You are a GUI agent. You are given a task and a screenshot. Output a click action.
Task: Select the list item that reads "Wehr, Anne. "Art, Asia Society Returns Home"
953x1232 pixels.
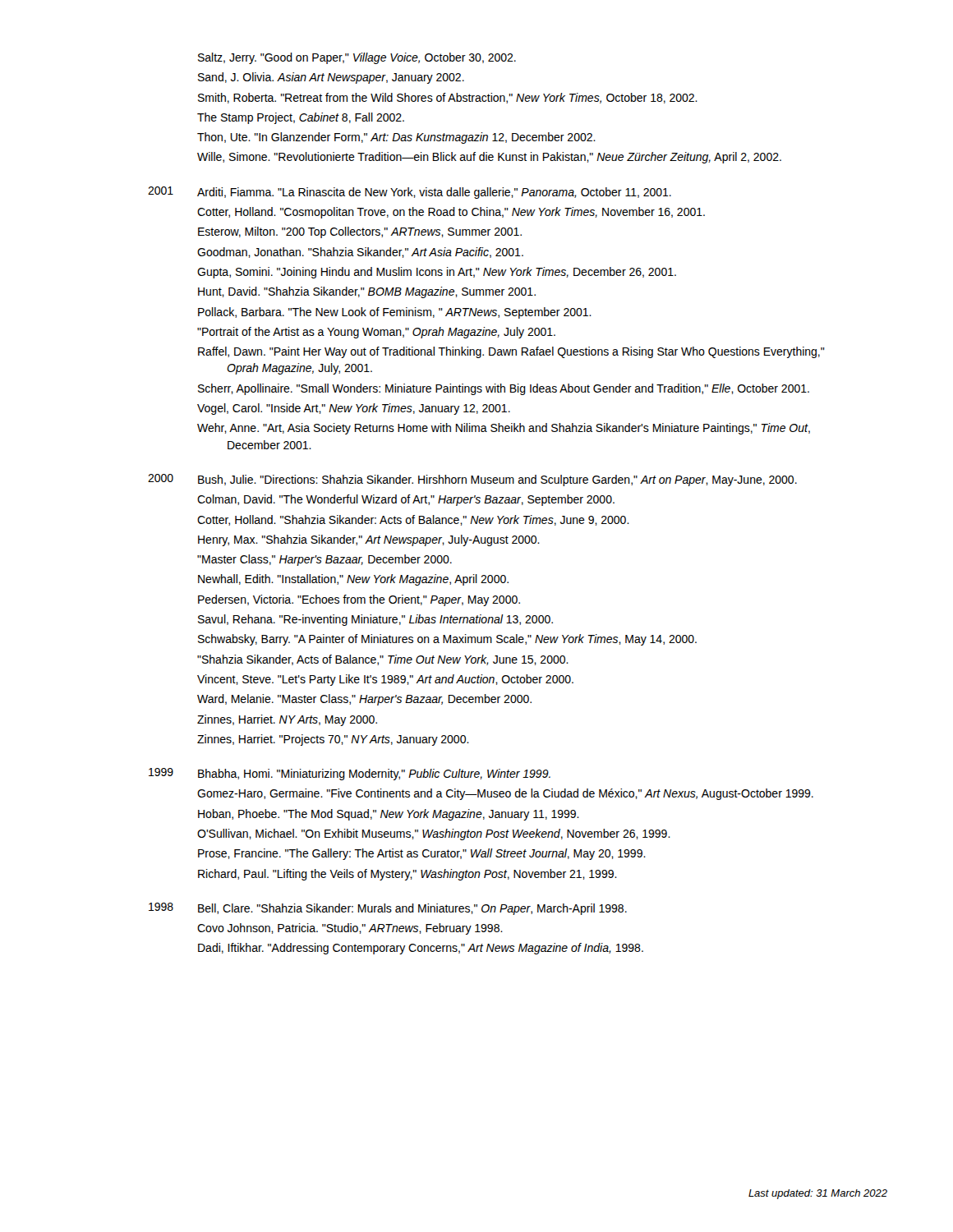(x=504, y=436)
